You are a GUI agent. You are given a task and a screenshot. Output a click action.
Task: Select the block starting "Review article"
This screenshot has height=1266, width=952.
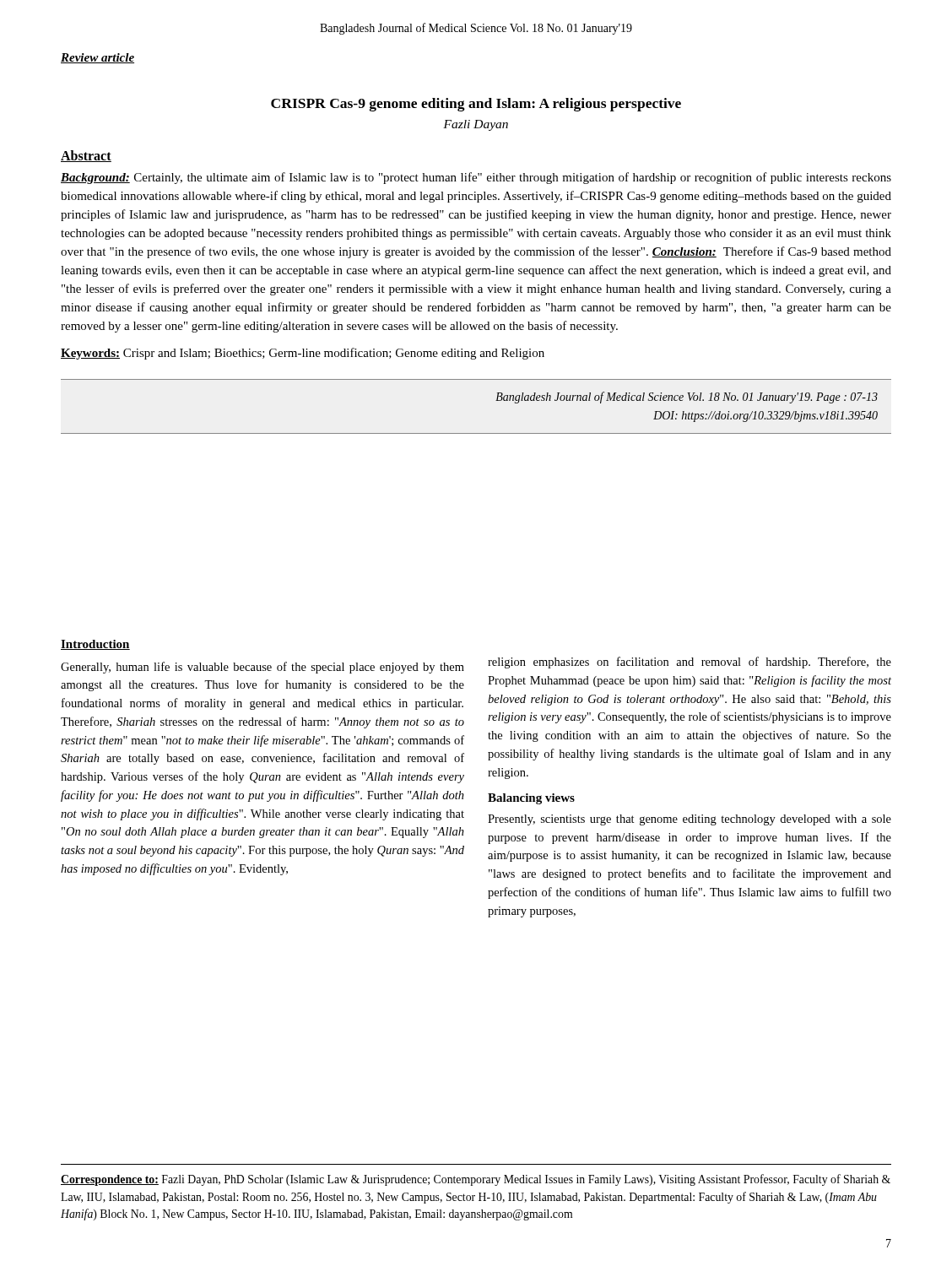click(97, 57)
